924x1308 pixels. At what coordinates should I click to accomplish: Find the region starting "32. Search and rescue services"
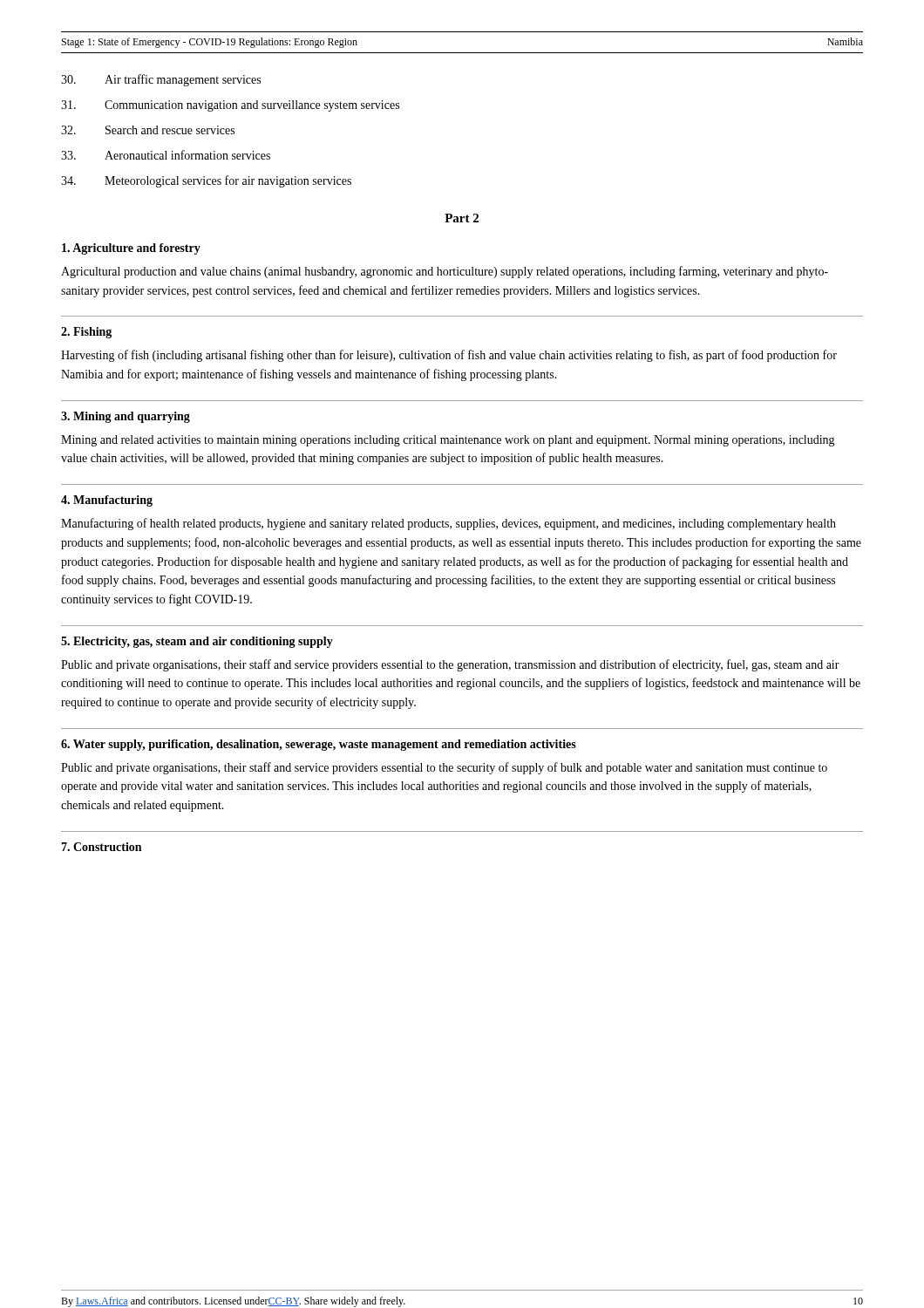coord(148,130)
